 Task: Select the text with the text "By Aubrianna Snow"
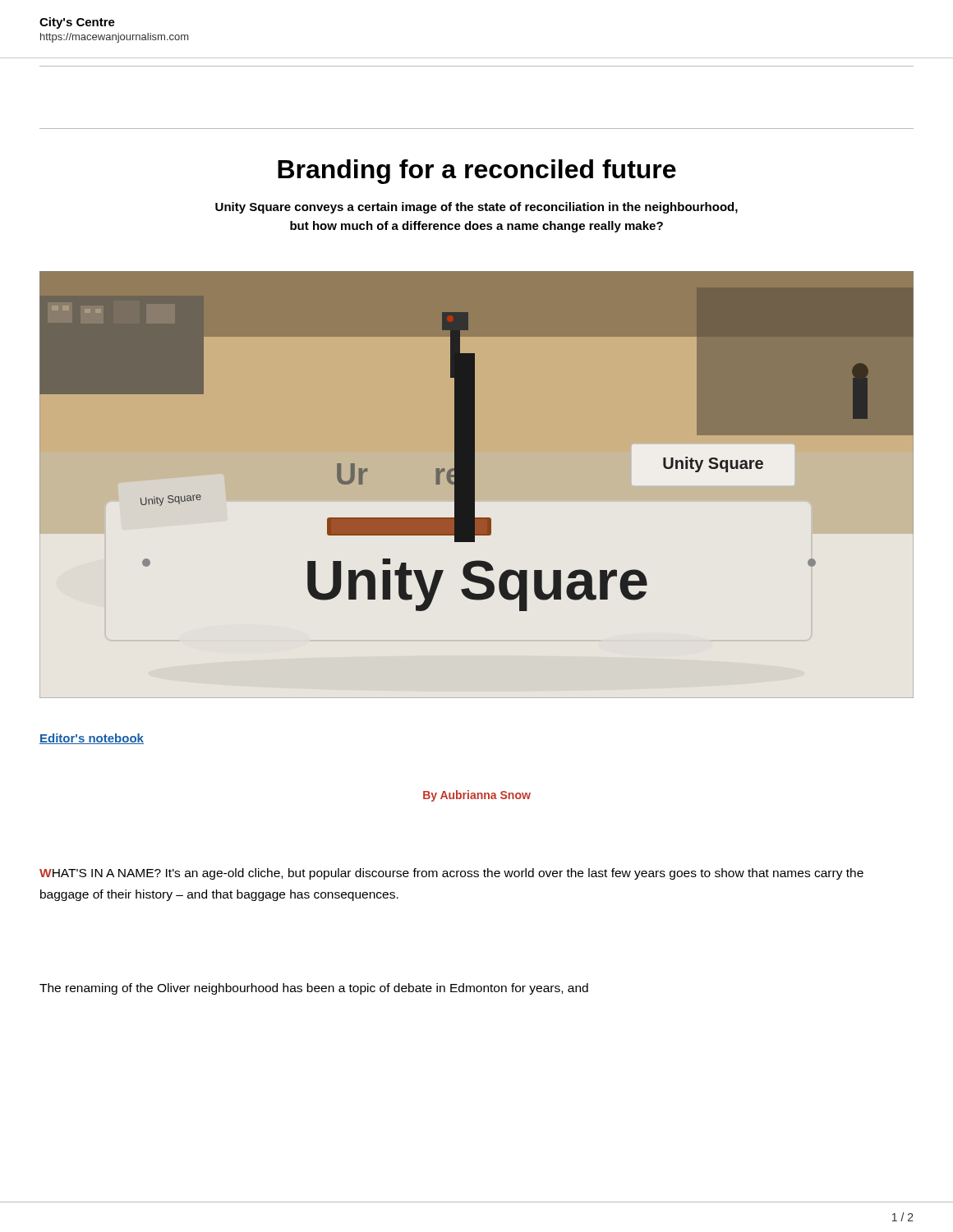click(x=476, y=795)
